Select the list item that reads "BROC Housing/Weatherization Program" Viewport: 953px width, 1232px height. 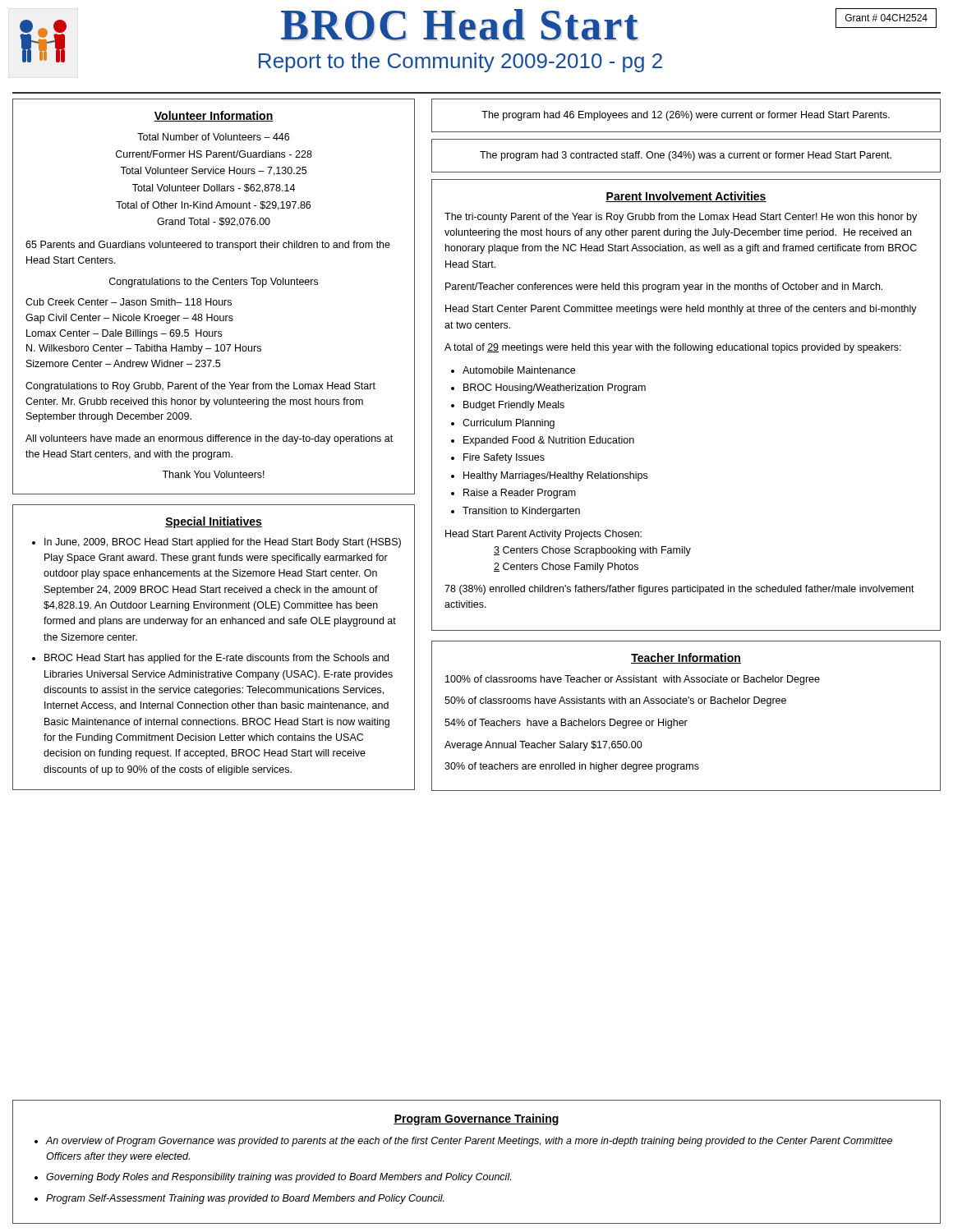click(x=554, y=388)
